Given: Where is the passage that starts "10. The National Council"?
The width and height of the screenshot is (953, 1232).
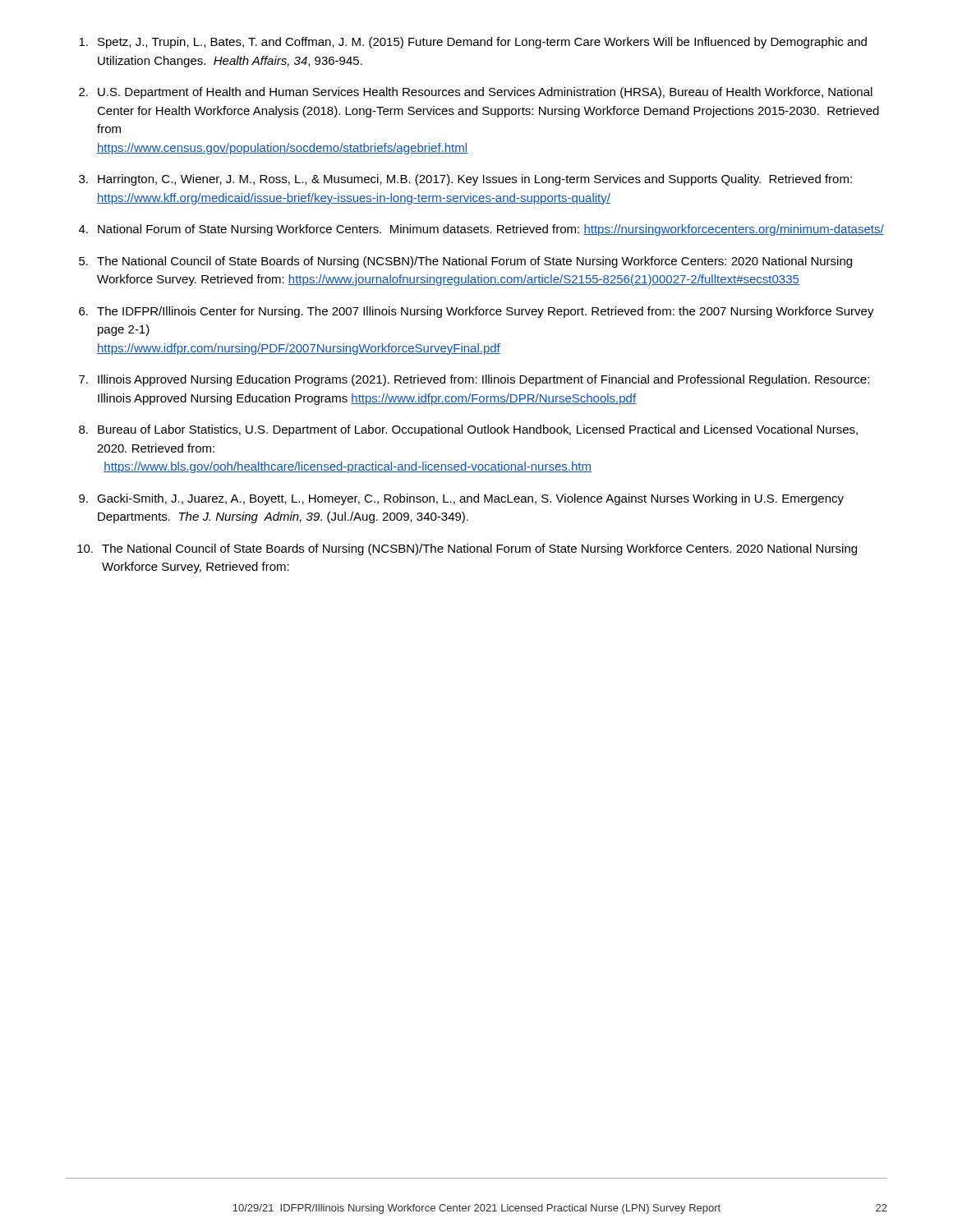Looking at the screenshot, I should click(x=476, y=558).
